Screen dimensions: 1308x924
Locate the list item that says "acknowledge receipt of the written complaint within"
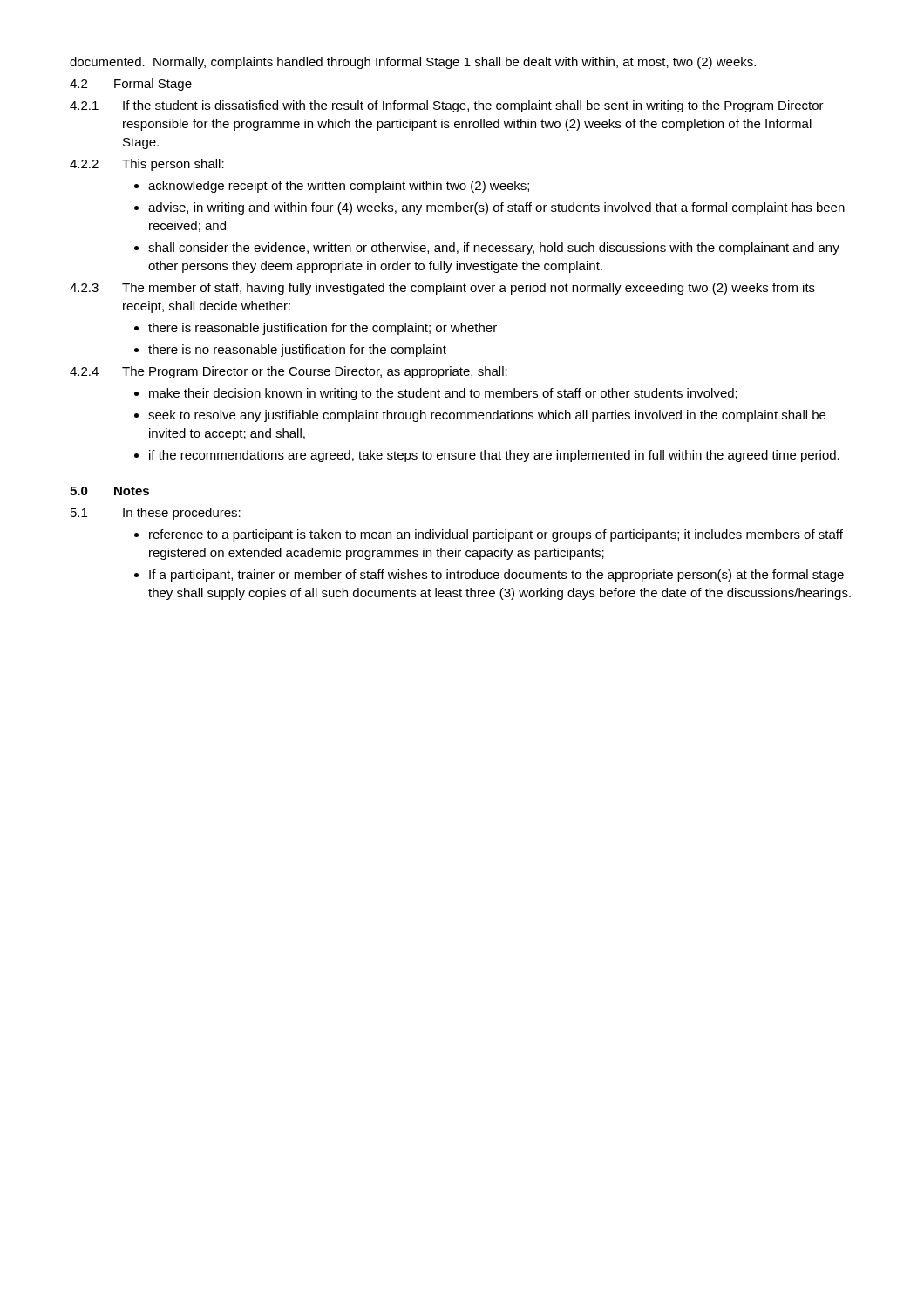coord(501,185)
